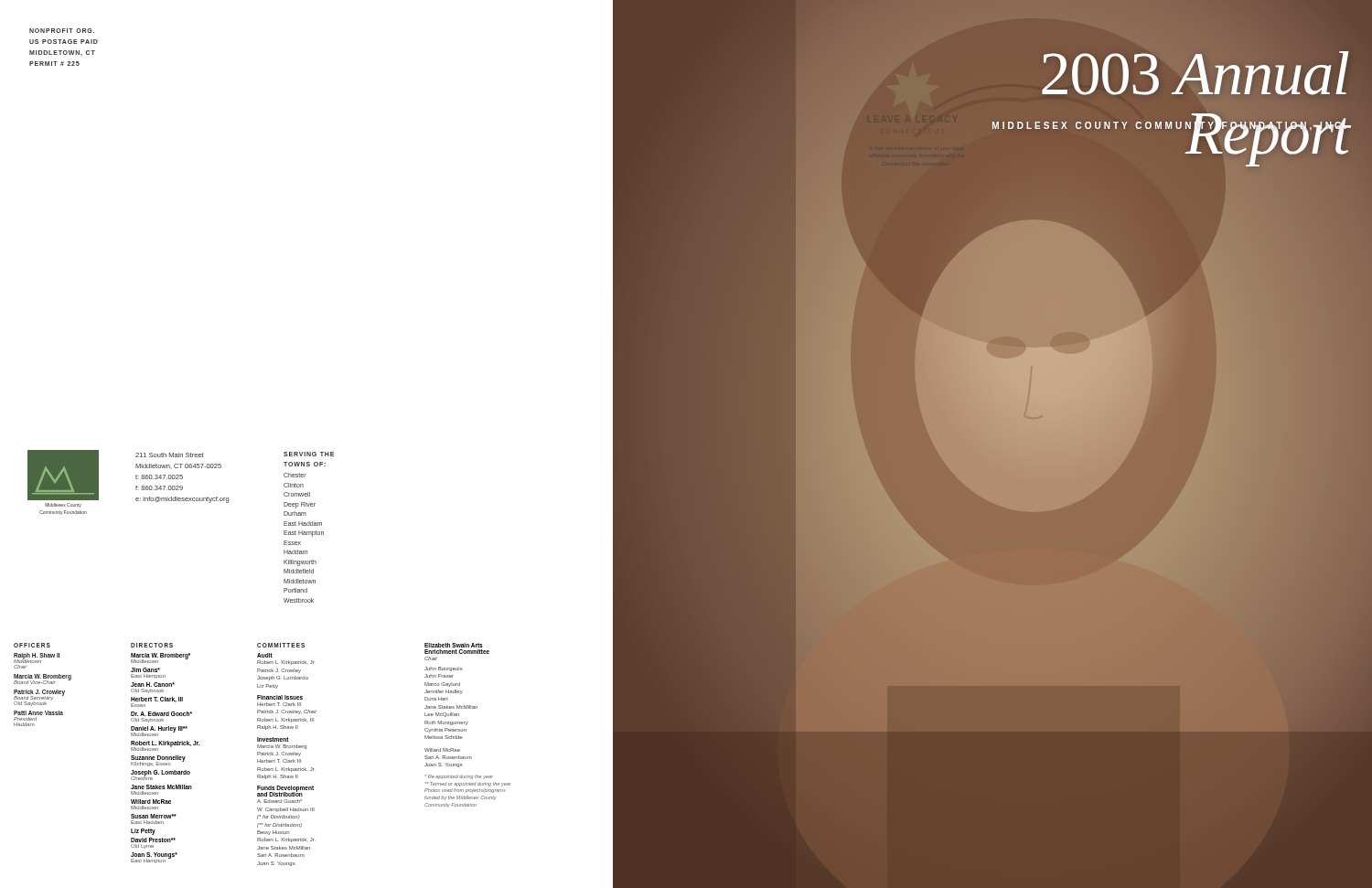The height and width of the screenshot is (888, 1372).
Task: Locate the text "Marcia W. Bromberg Board Vice-Chair"
Action: (x=69, y=679)
